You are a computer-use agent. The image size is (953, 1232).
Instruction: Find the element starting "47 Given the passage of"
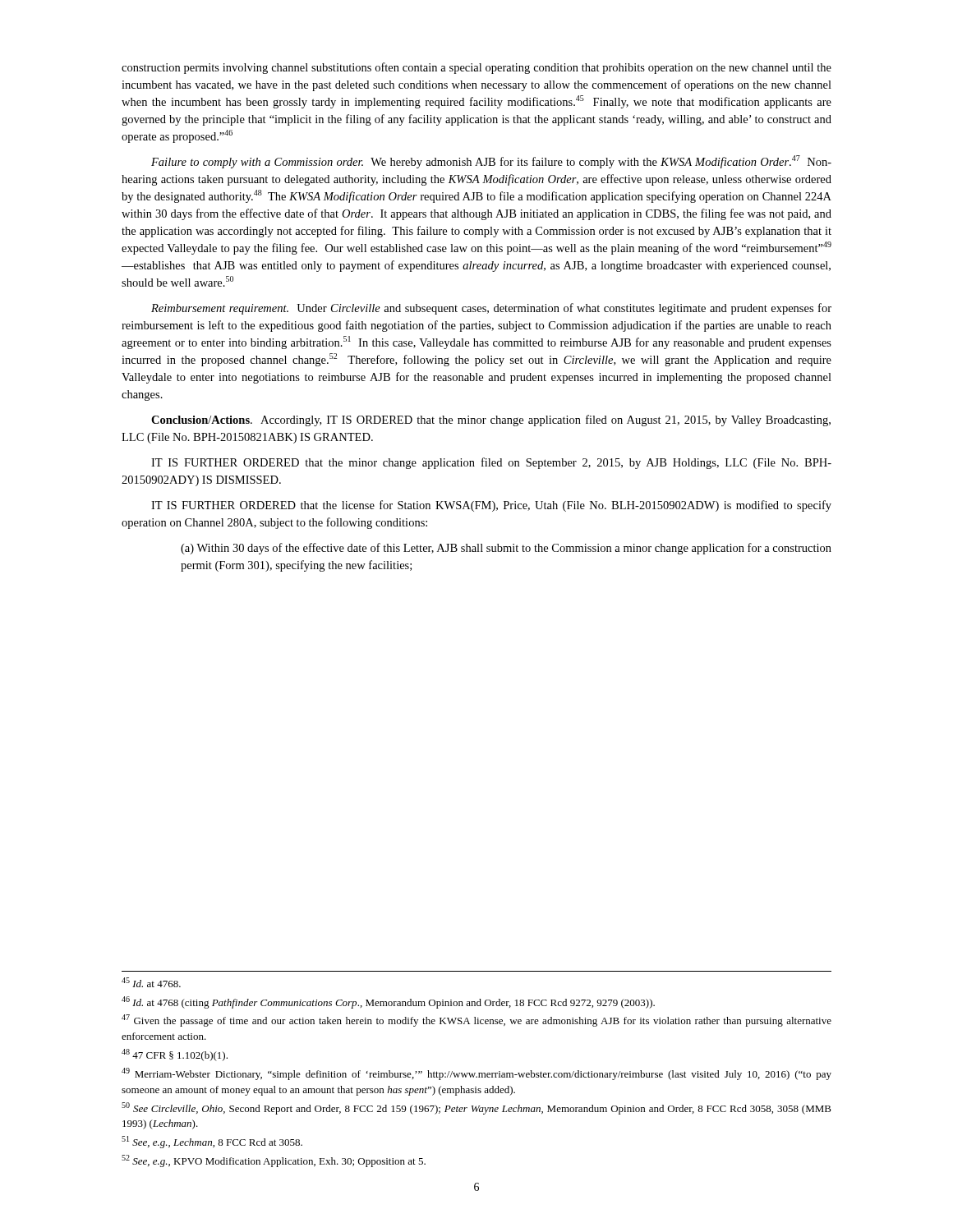[x=476, y=1028]
